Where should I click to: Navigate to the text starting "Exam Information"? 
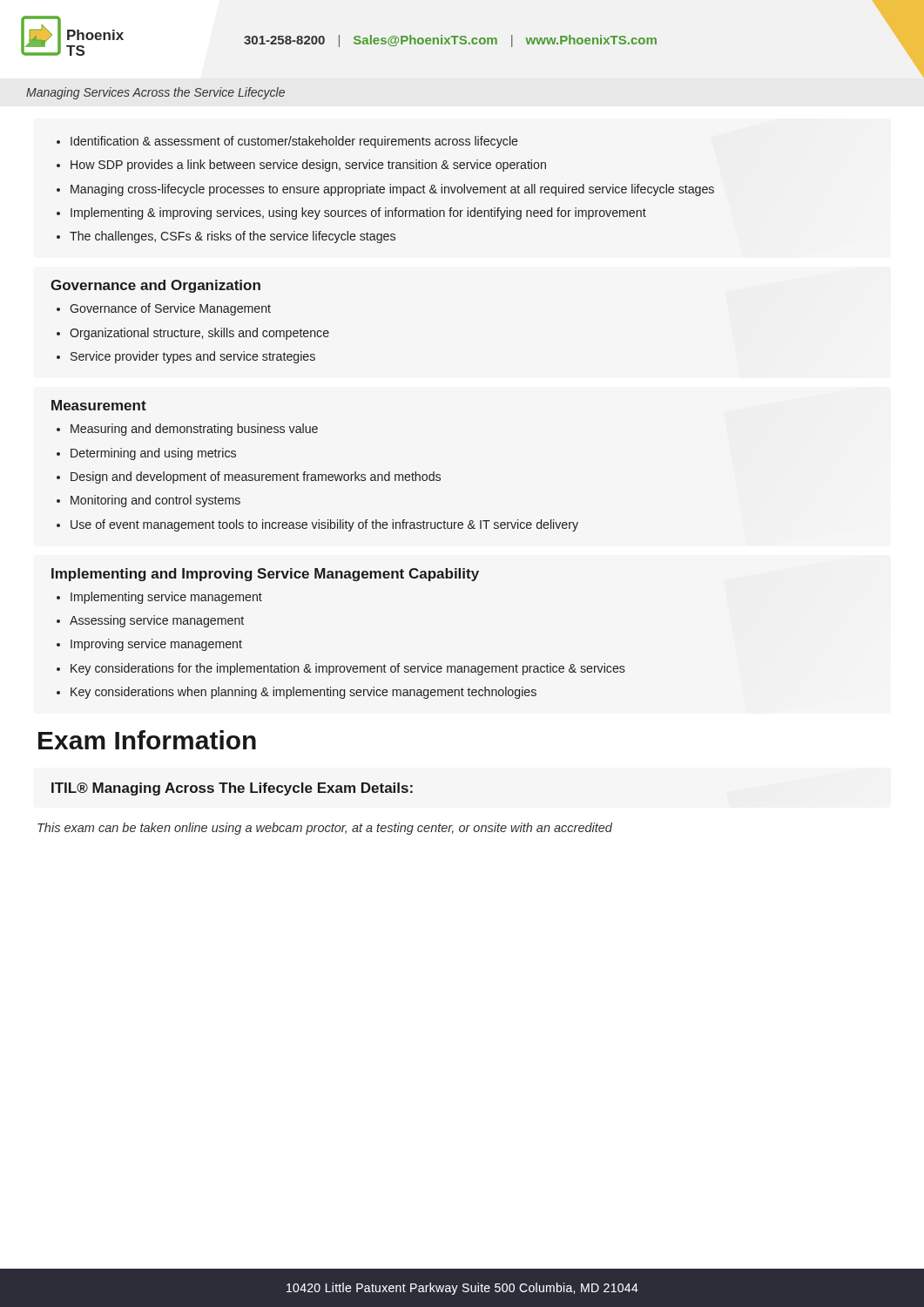pyautogui.click(x=147, y=741)
